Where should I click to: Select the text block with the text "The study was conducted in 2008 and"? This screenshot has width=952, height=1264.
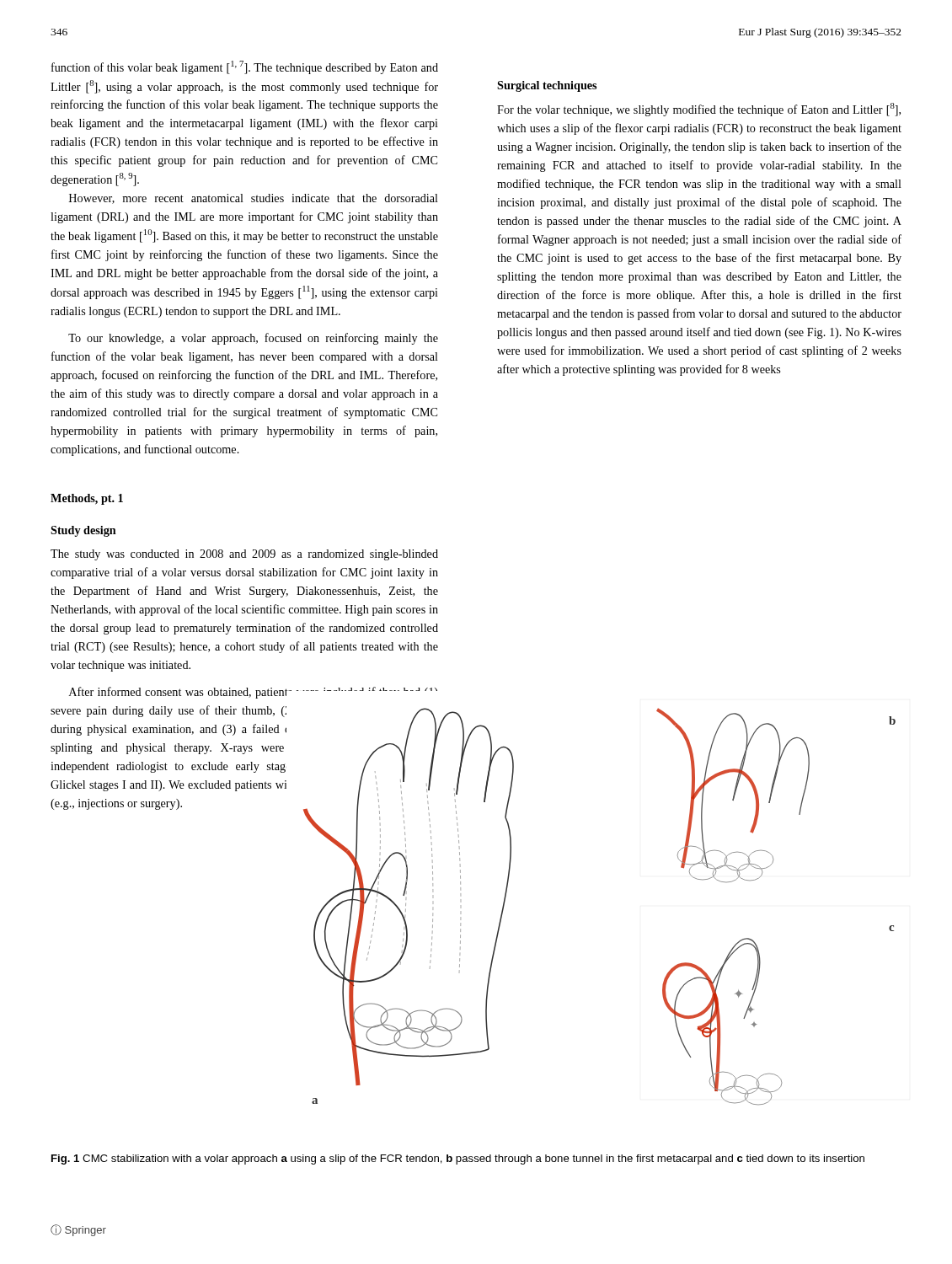tap(244, 609)
